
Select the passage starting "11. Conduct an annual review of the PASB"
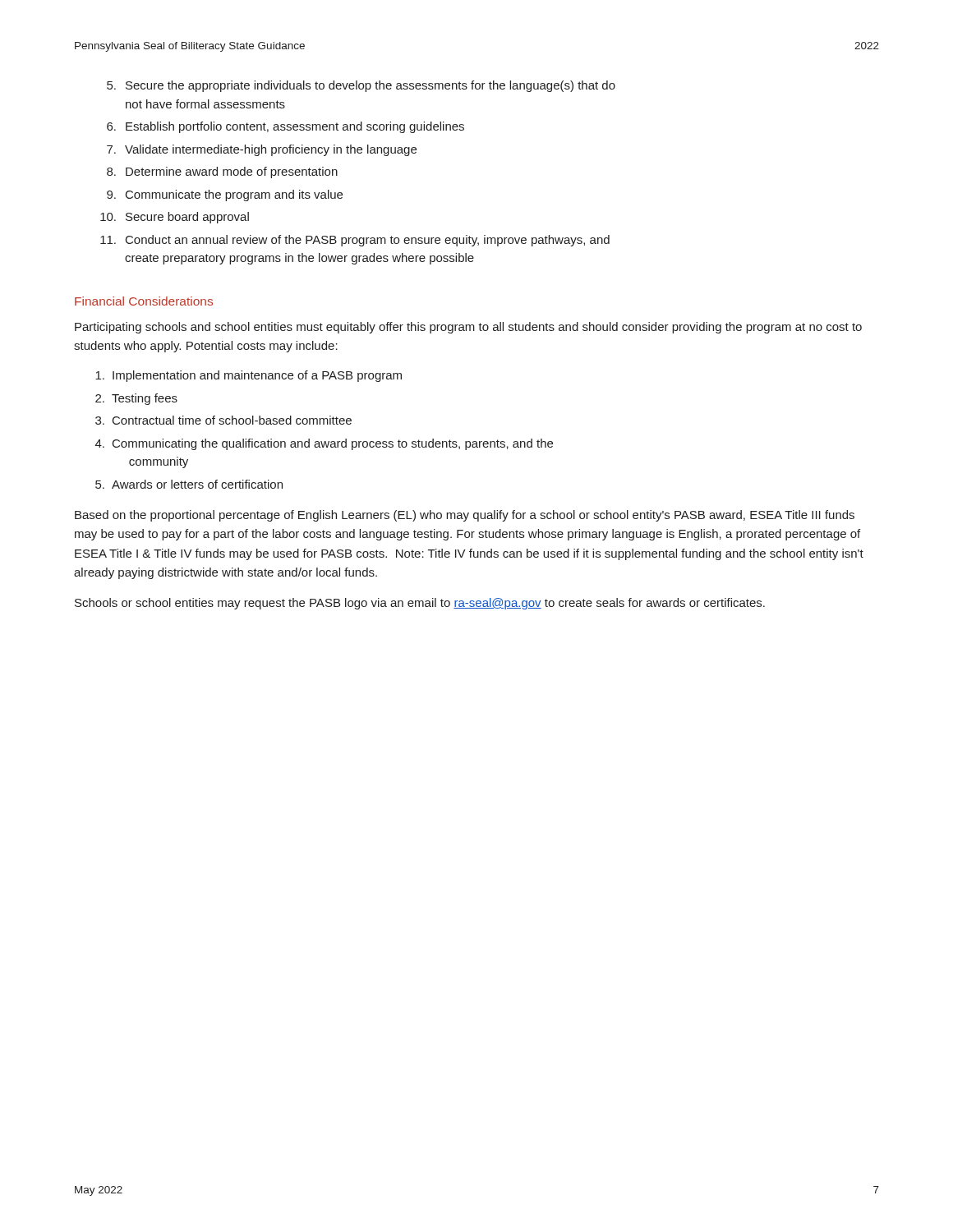click(476, 249)
